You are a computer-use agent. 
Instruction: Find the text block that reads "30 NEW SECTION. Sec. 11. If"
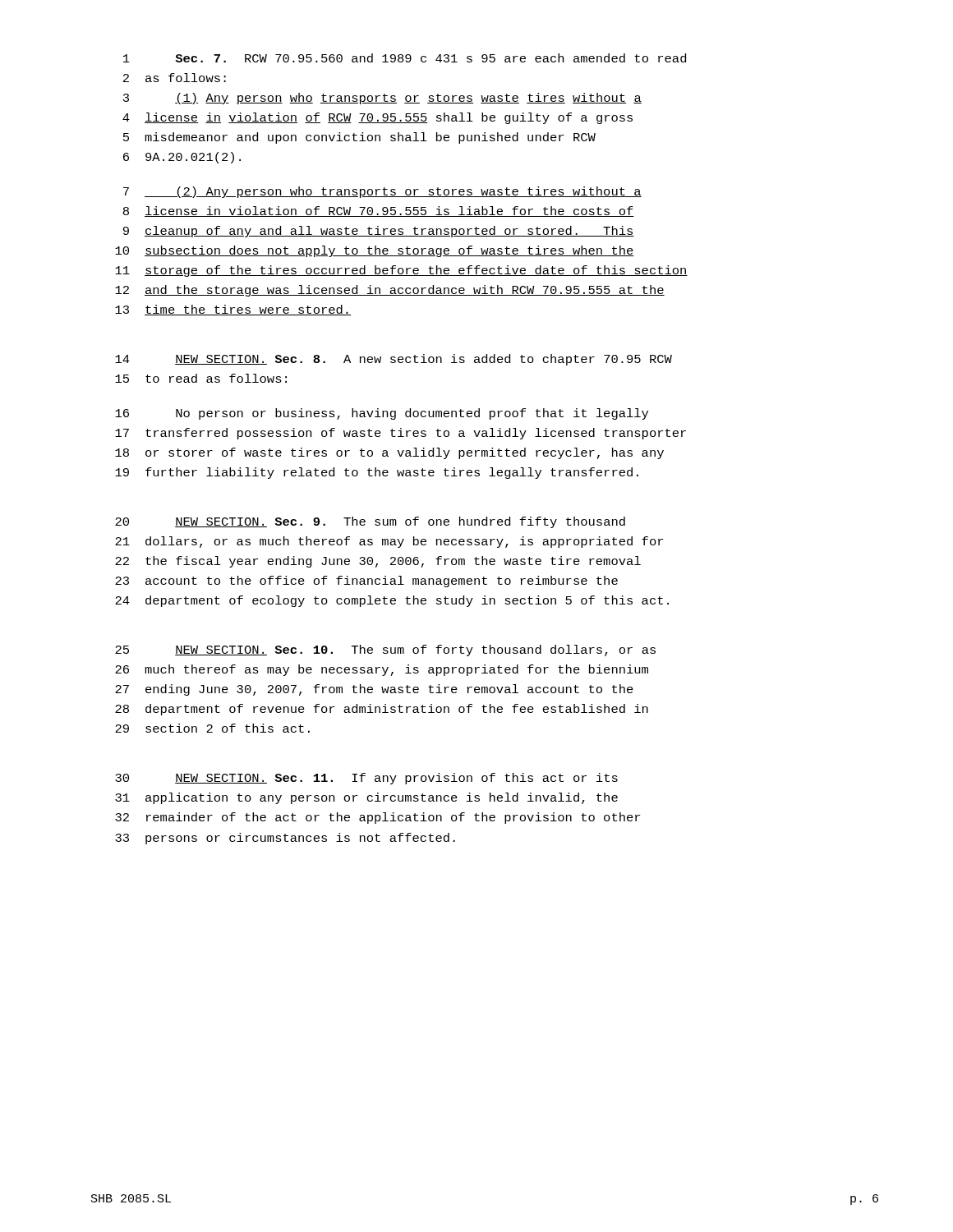pyautogui.click(x=485, y=809)
